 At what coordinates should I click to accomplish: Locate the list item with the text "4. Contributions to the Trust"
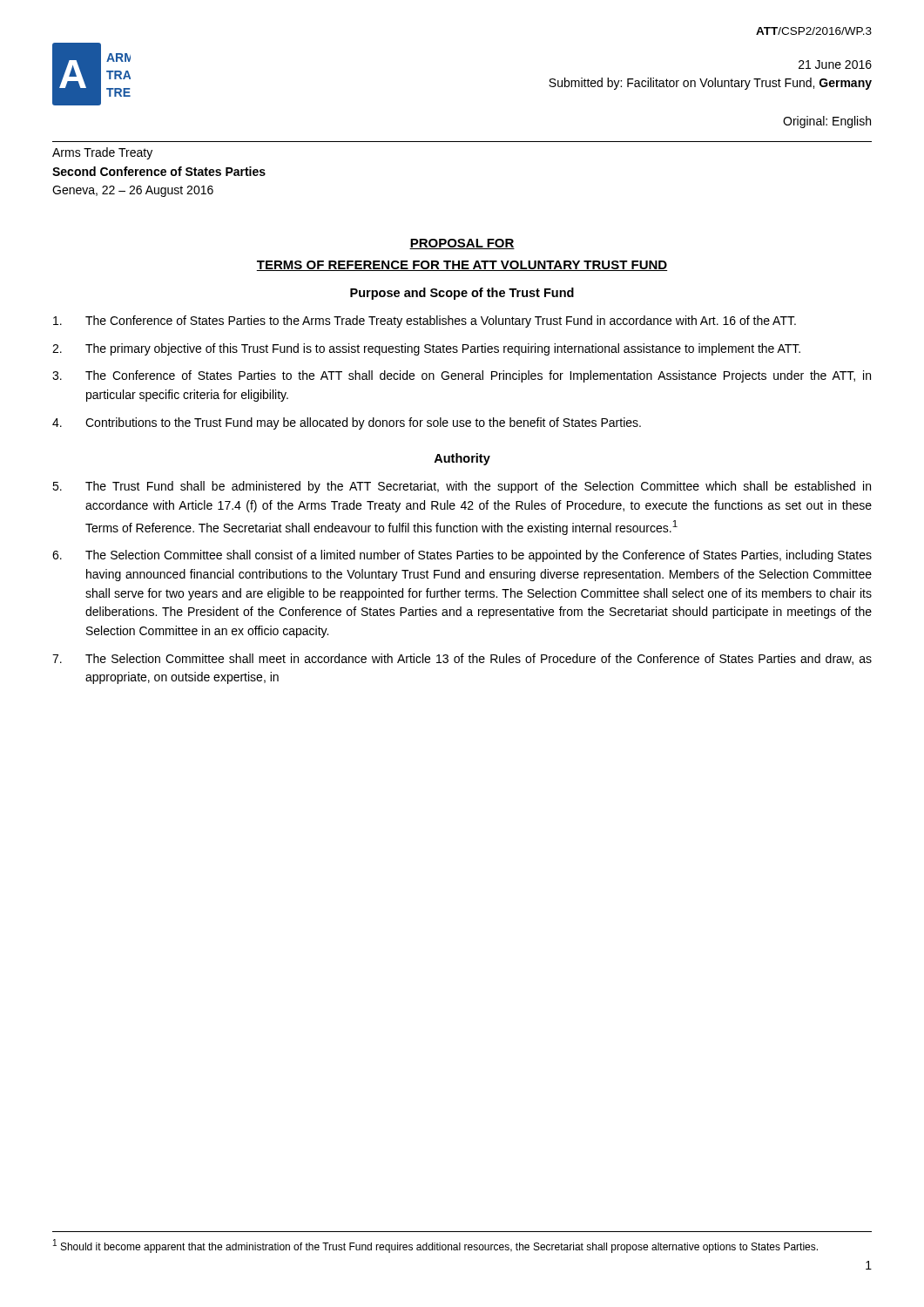(x=462, y=423)
